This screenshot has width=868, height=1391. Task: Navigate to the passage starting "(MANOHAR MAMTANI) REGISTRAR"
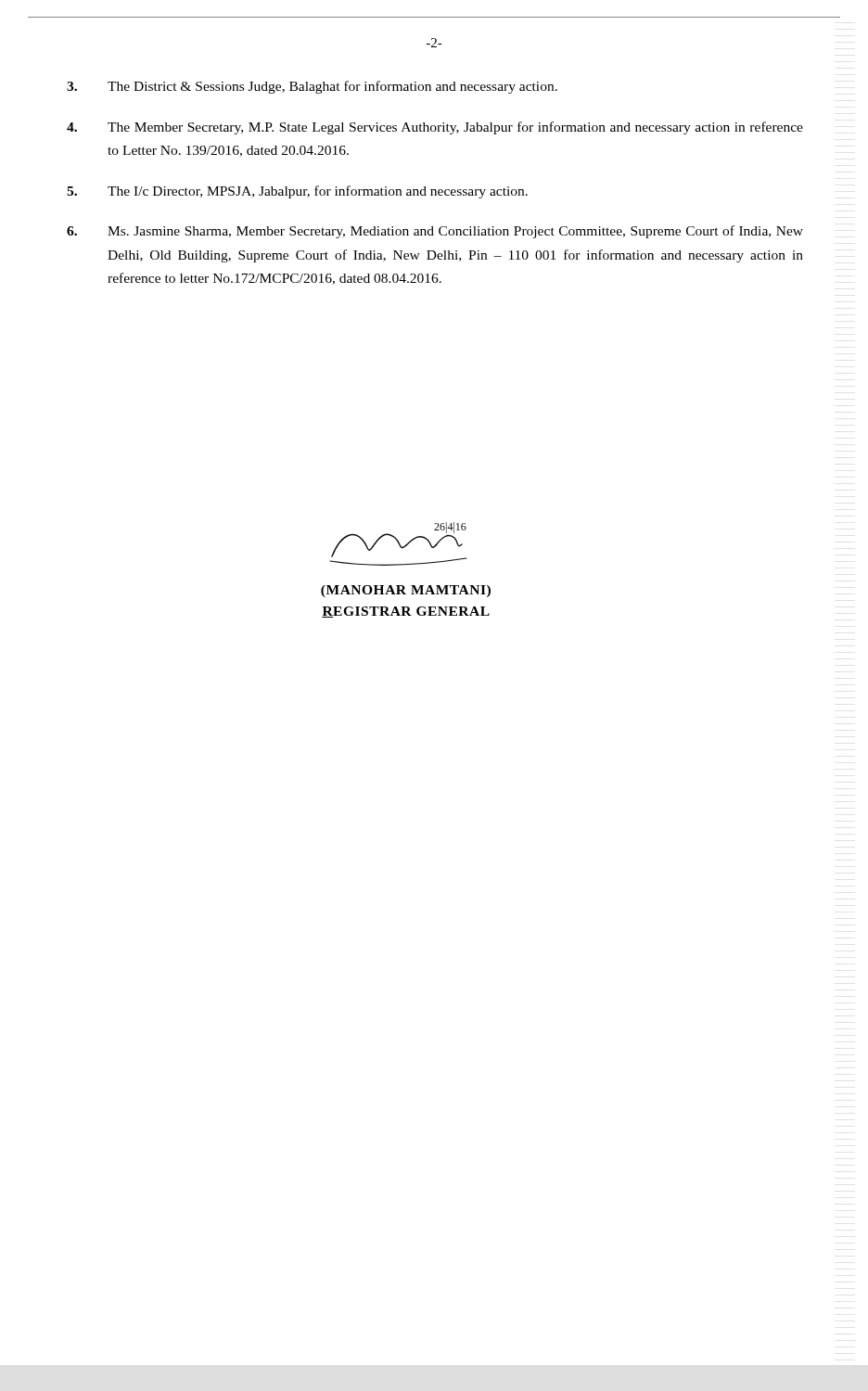click(406, 600)
